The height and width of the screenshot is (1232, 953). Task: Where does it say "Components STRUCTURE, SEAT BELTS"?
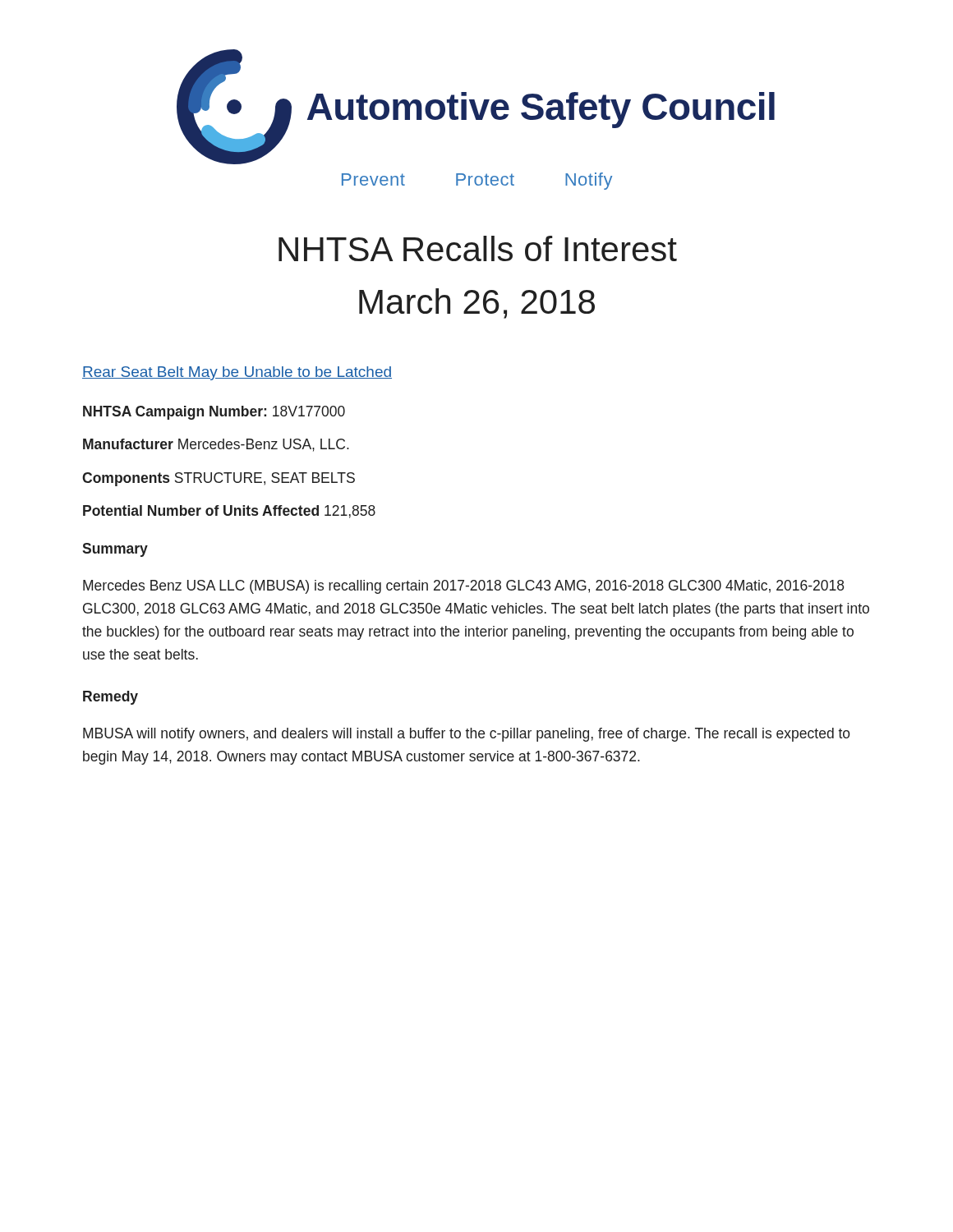click(219, 479)
